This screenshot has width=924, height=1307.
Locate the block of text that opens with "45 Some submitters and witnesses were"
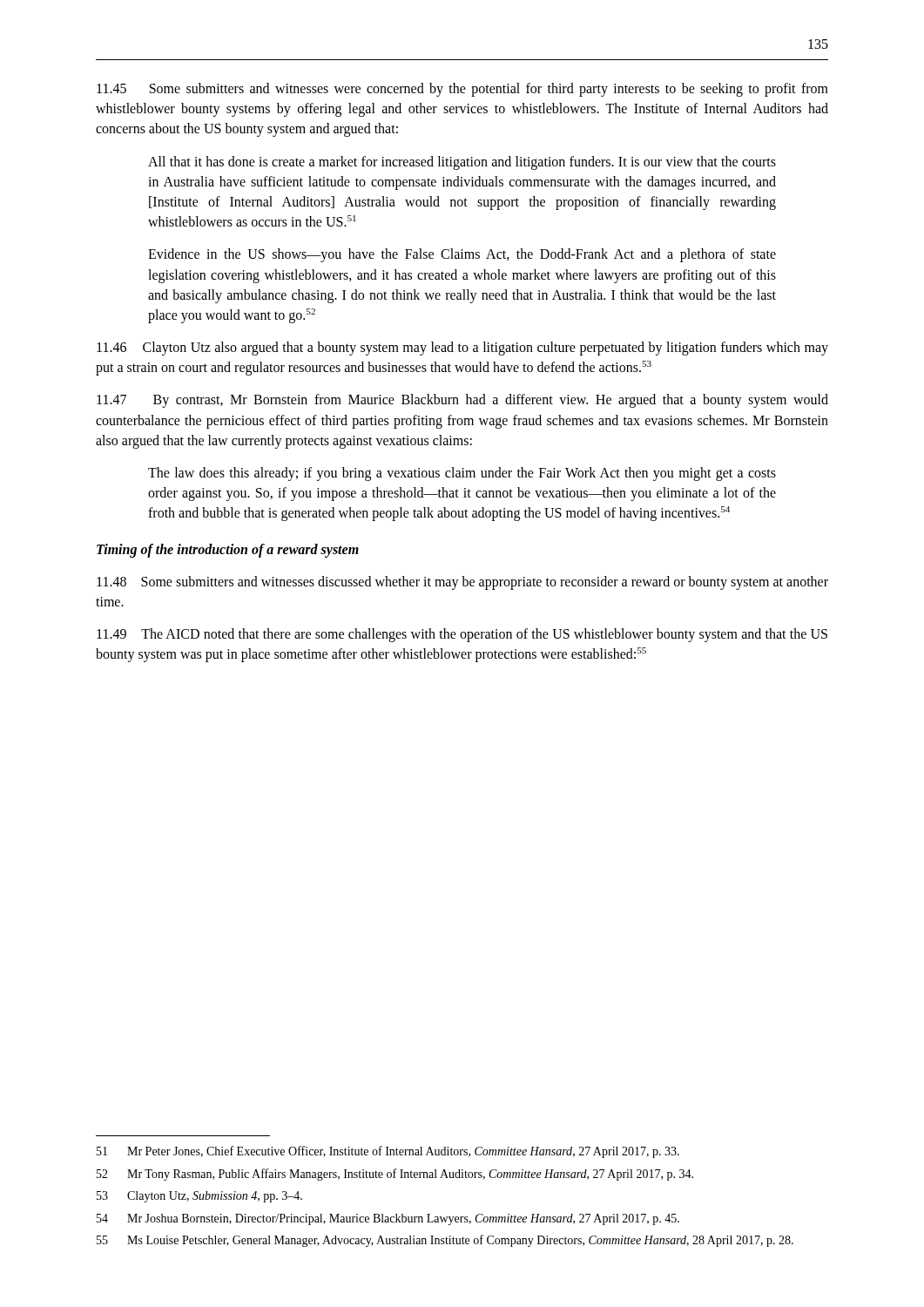pos(462,109)
